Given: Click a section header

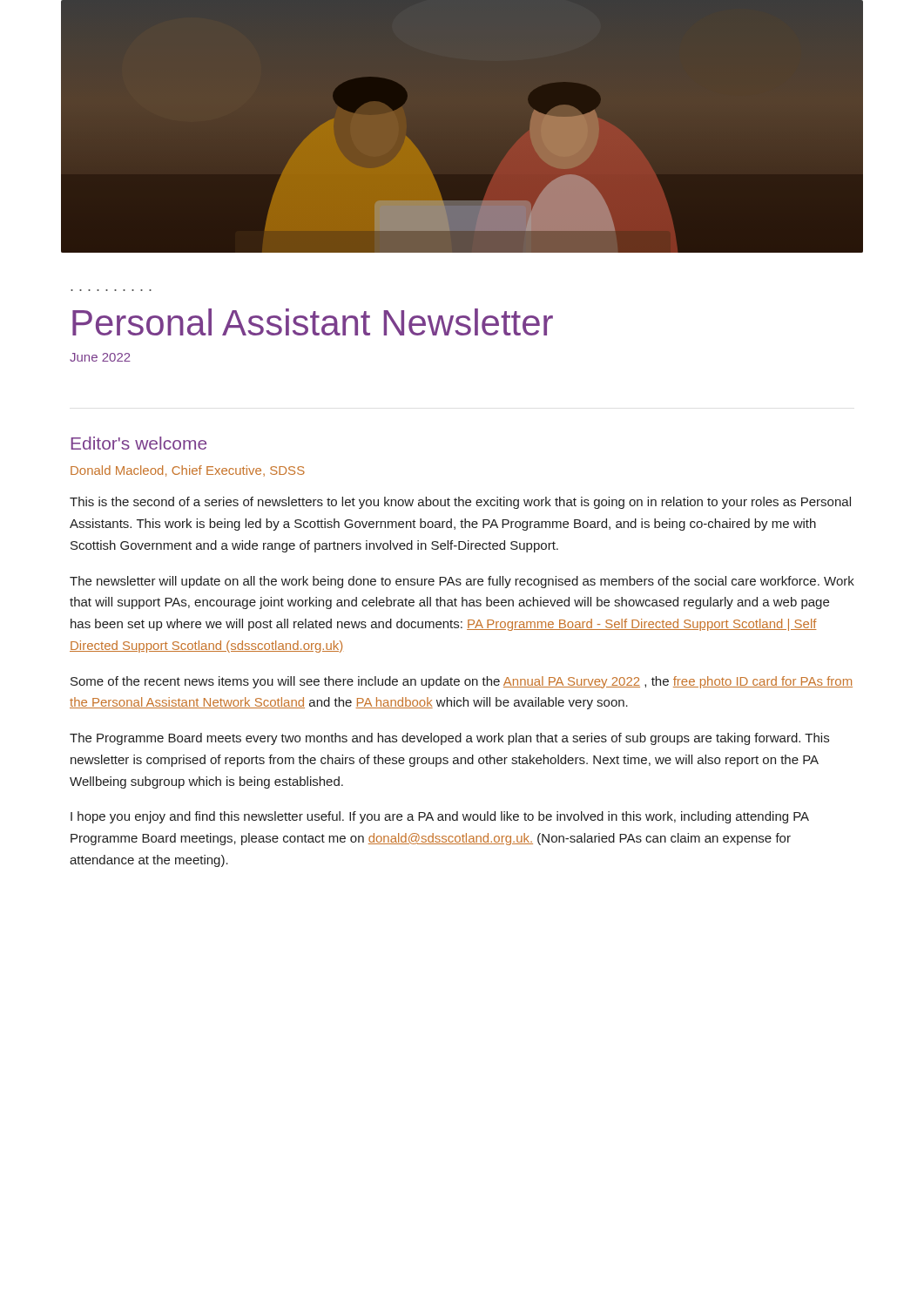Looking at the screenshot, I should 139,443.
